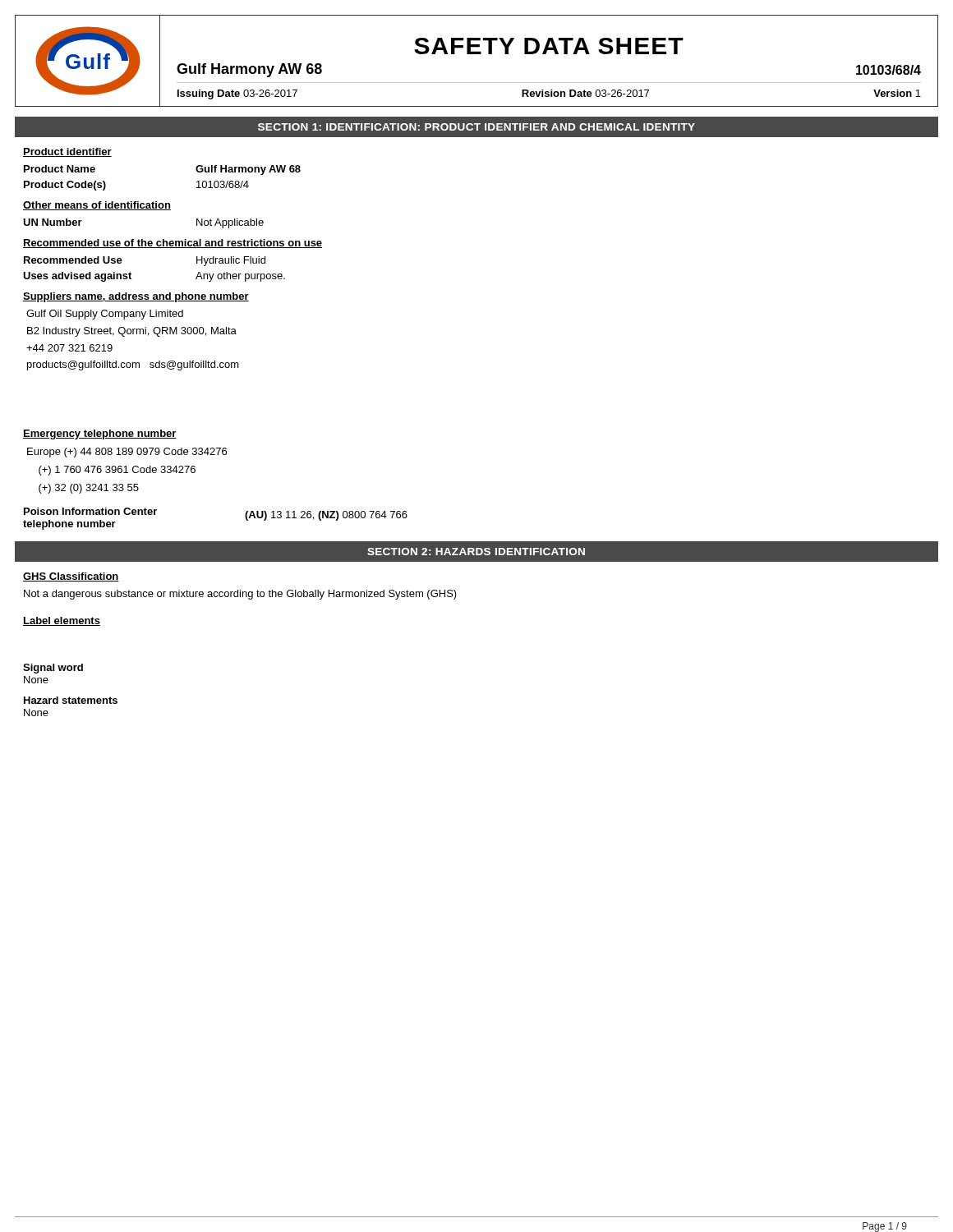Select the text that reads "Product identifier"
953x1232 pixels.
point(67,152)
